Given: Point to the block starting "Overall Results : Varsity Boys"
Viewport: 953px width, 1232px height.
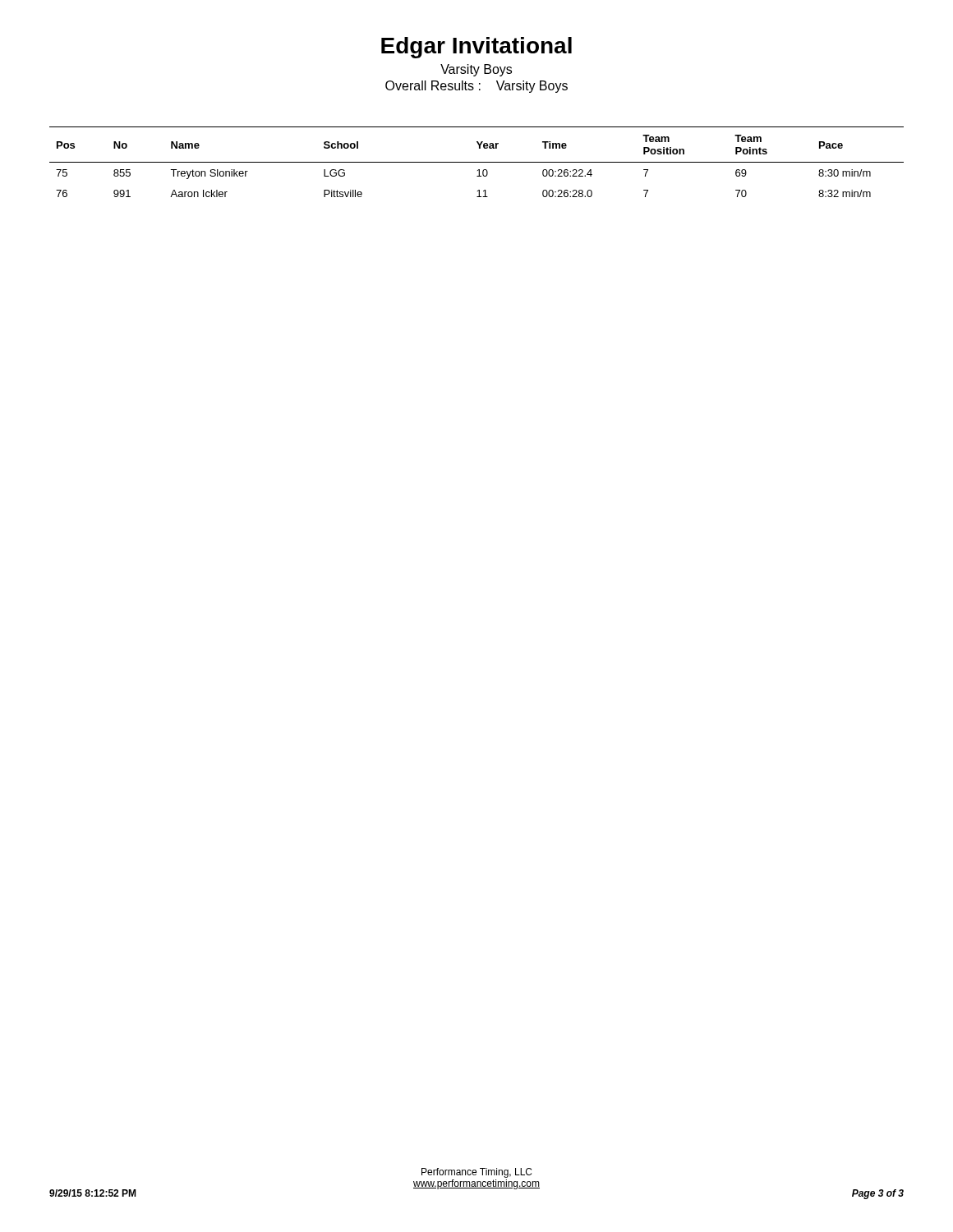Looking at the screenshot, I should [476, 86].
